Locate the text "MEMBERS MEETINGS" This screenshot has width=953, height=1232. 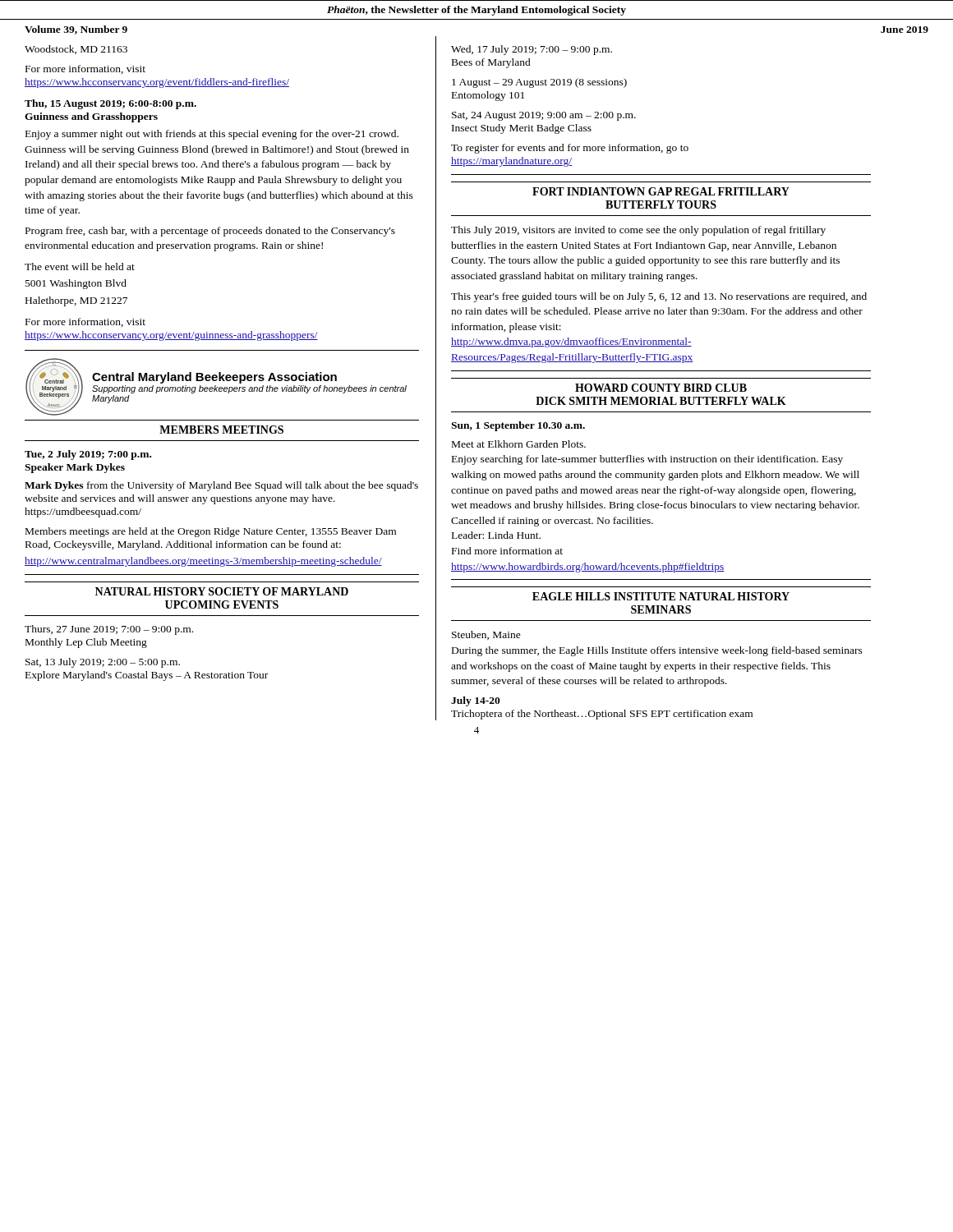tap(222, 430)
